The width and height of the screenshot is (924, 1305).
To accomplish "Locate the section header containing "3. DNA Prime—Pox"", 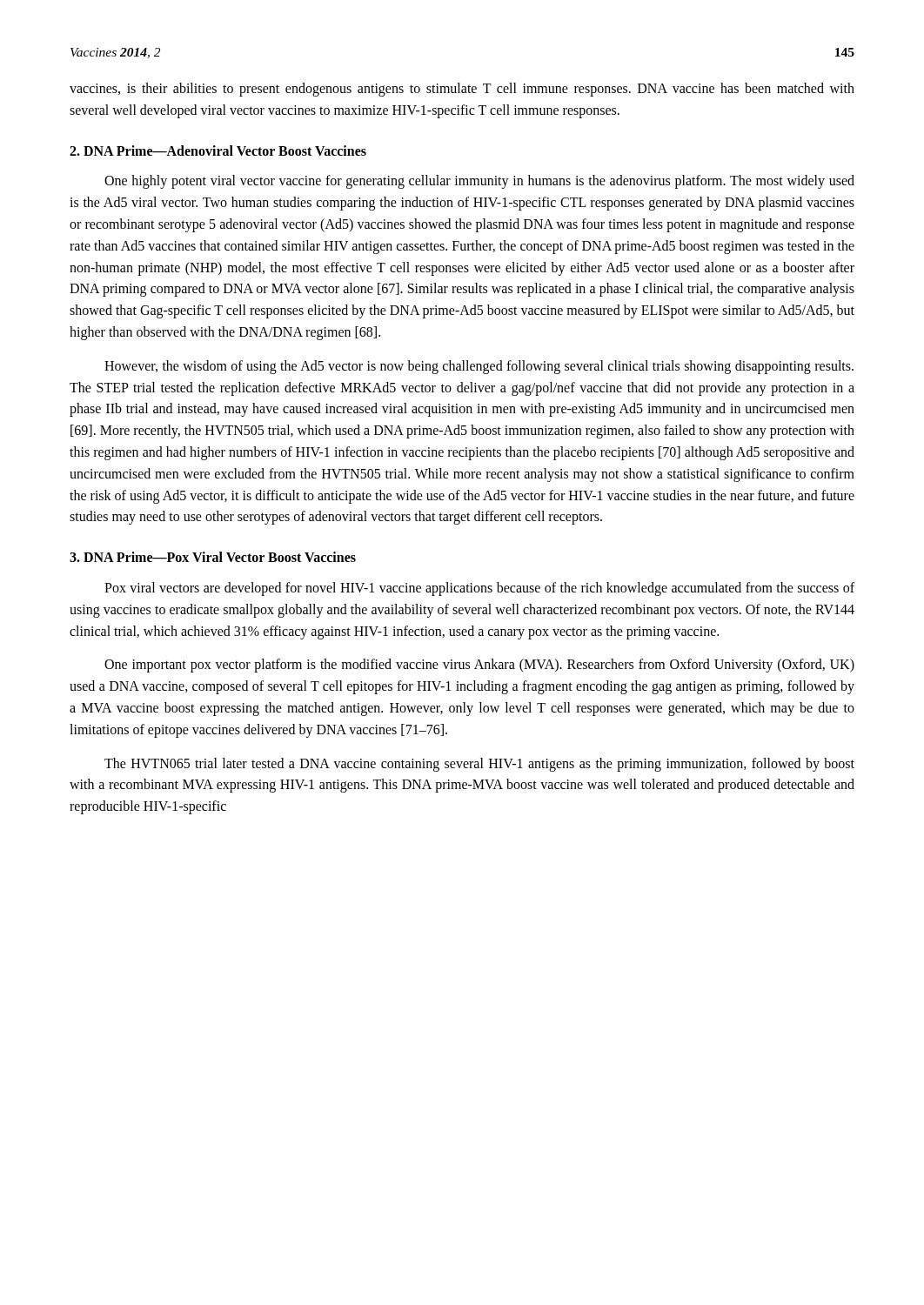I will [213, 557].
